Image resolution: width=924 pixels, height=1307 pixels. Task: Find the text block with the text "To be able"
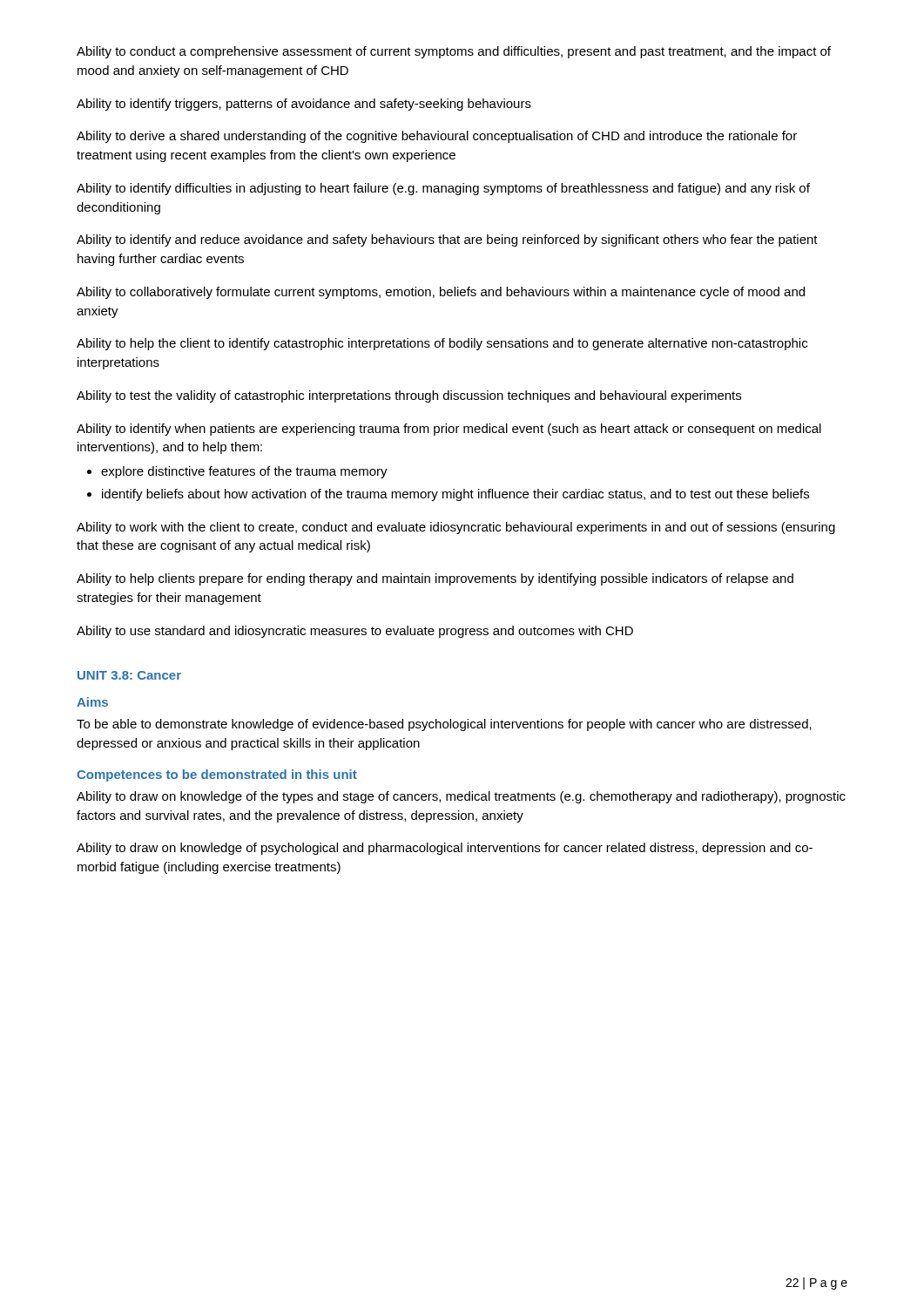pyautogui.click(x=444, y=733)
